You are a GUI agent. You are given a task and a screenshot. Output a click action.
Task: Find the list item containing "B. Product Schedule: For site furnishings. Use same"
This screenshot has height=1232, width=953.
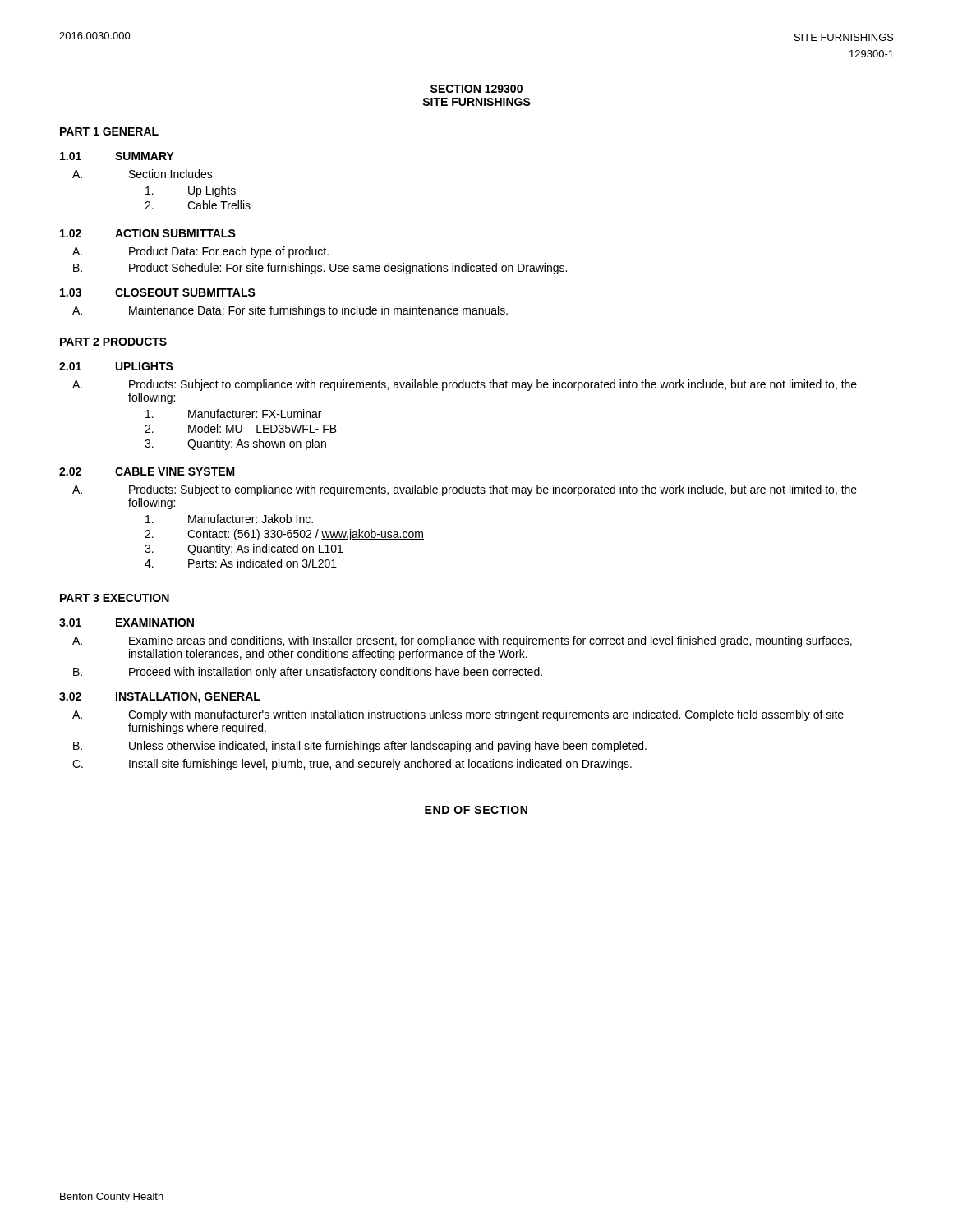click(x=476, y=268)
